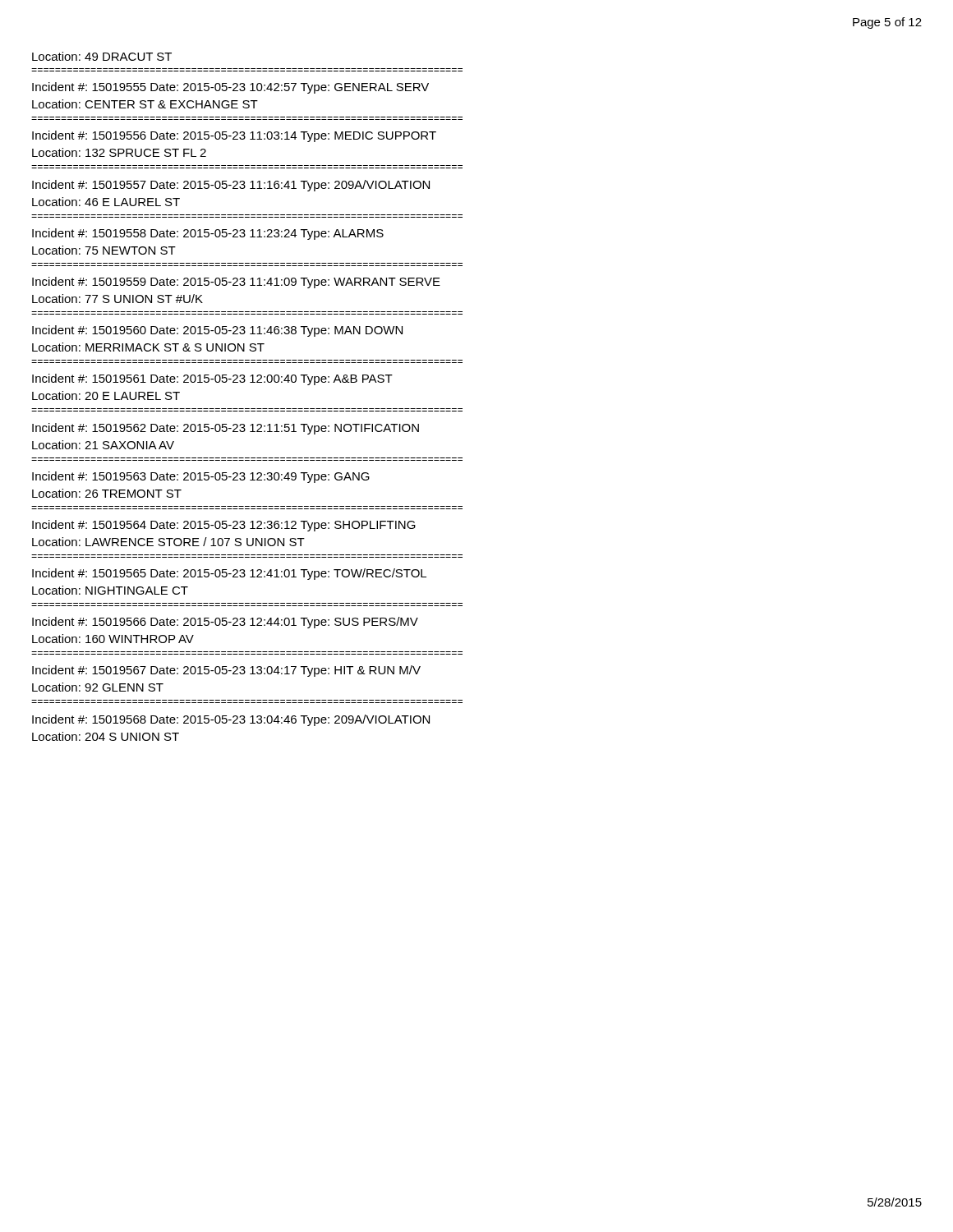Locate the block of text that opens with "Incident #: 15019560 Date: 2015-05-23 11:46:38 Type:"
The height and width of the screenshot is (1232, 953).
point(217,331)
